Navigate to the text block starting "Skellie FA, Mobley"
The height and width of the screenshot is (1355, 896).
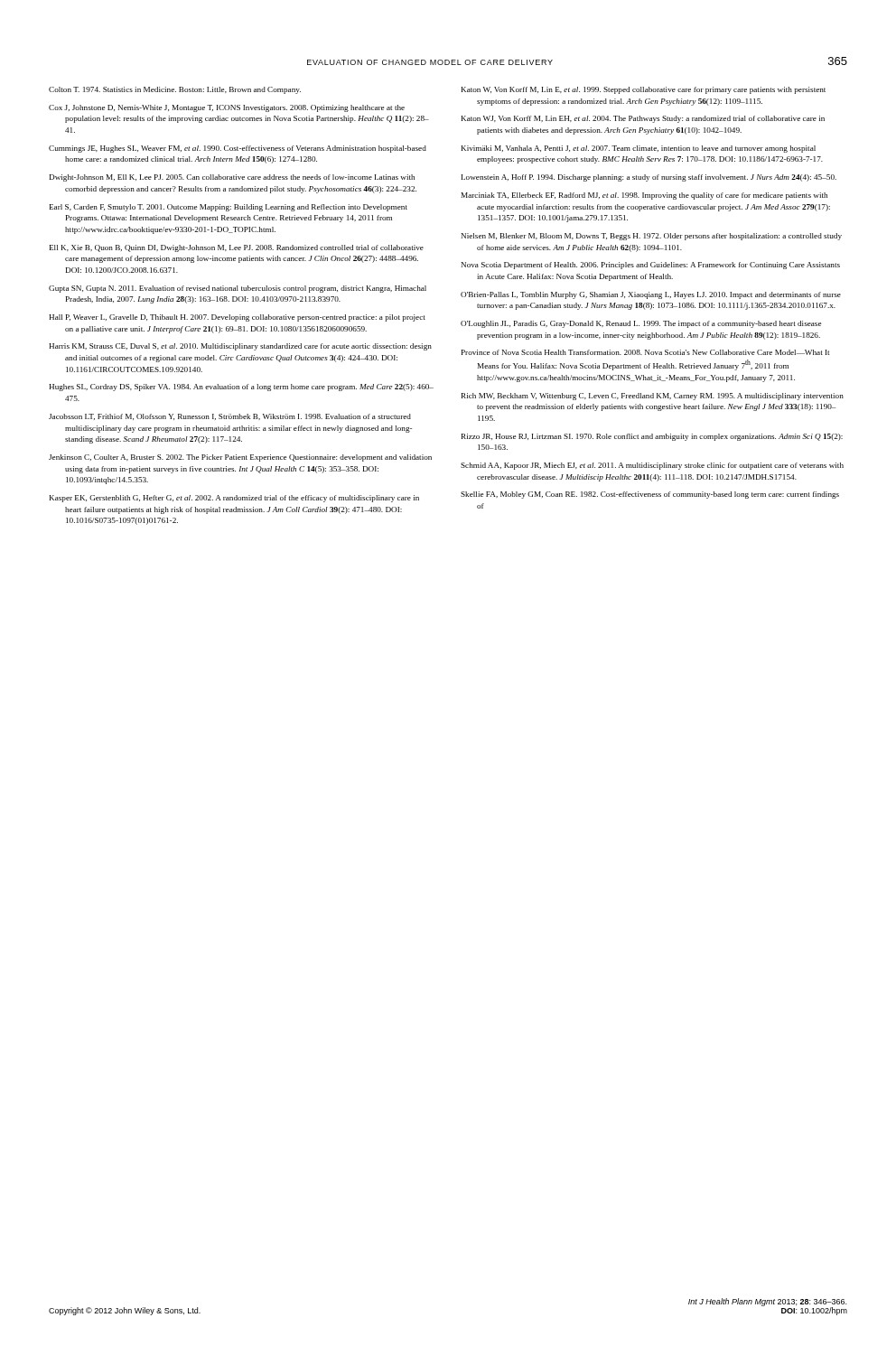650,500
